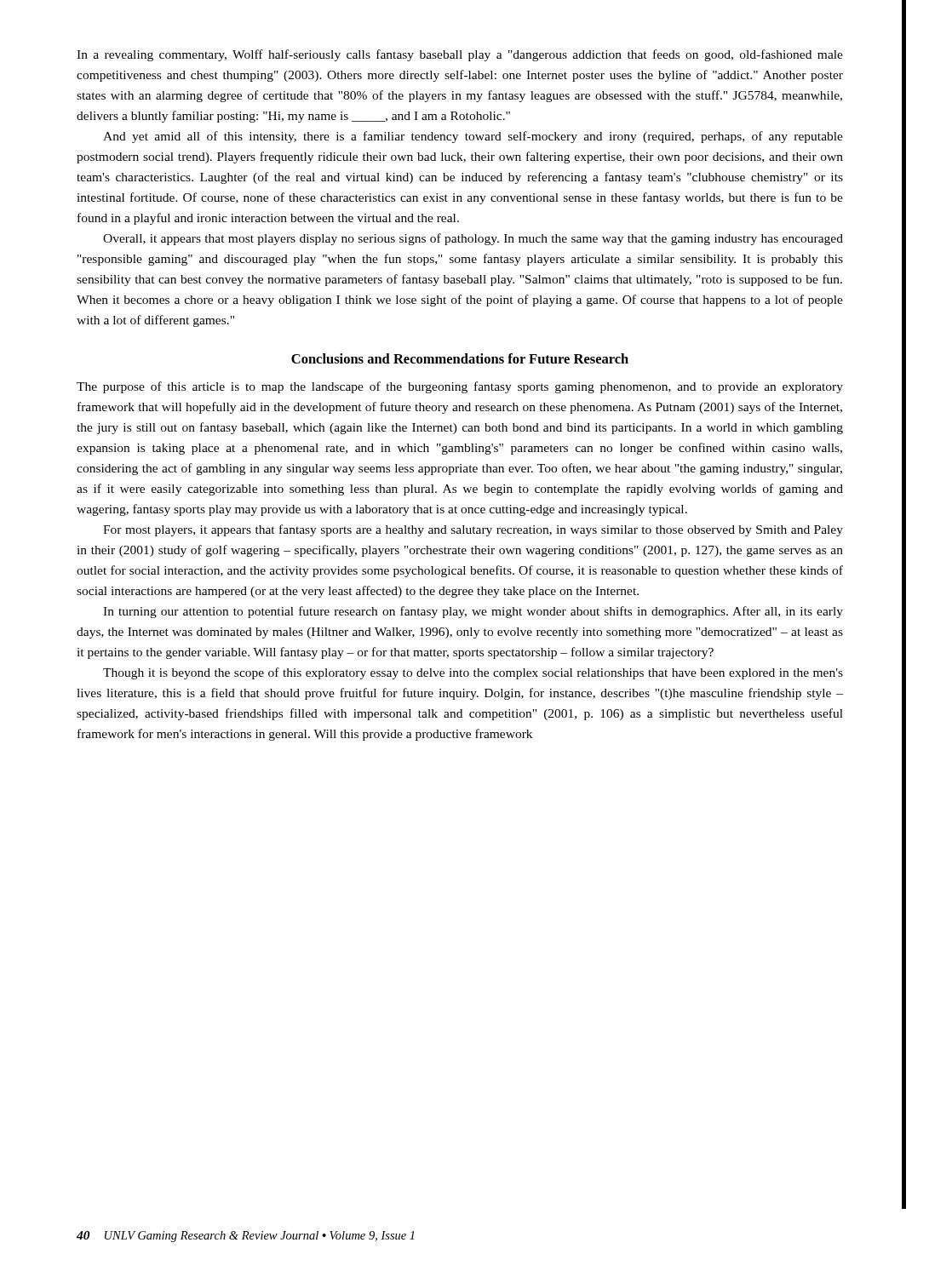
Task: Select the text block that says "The purpose of this article is to map"
Action: (x=460, y=560)
